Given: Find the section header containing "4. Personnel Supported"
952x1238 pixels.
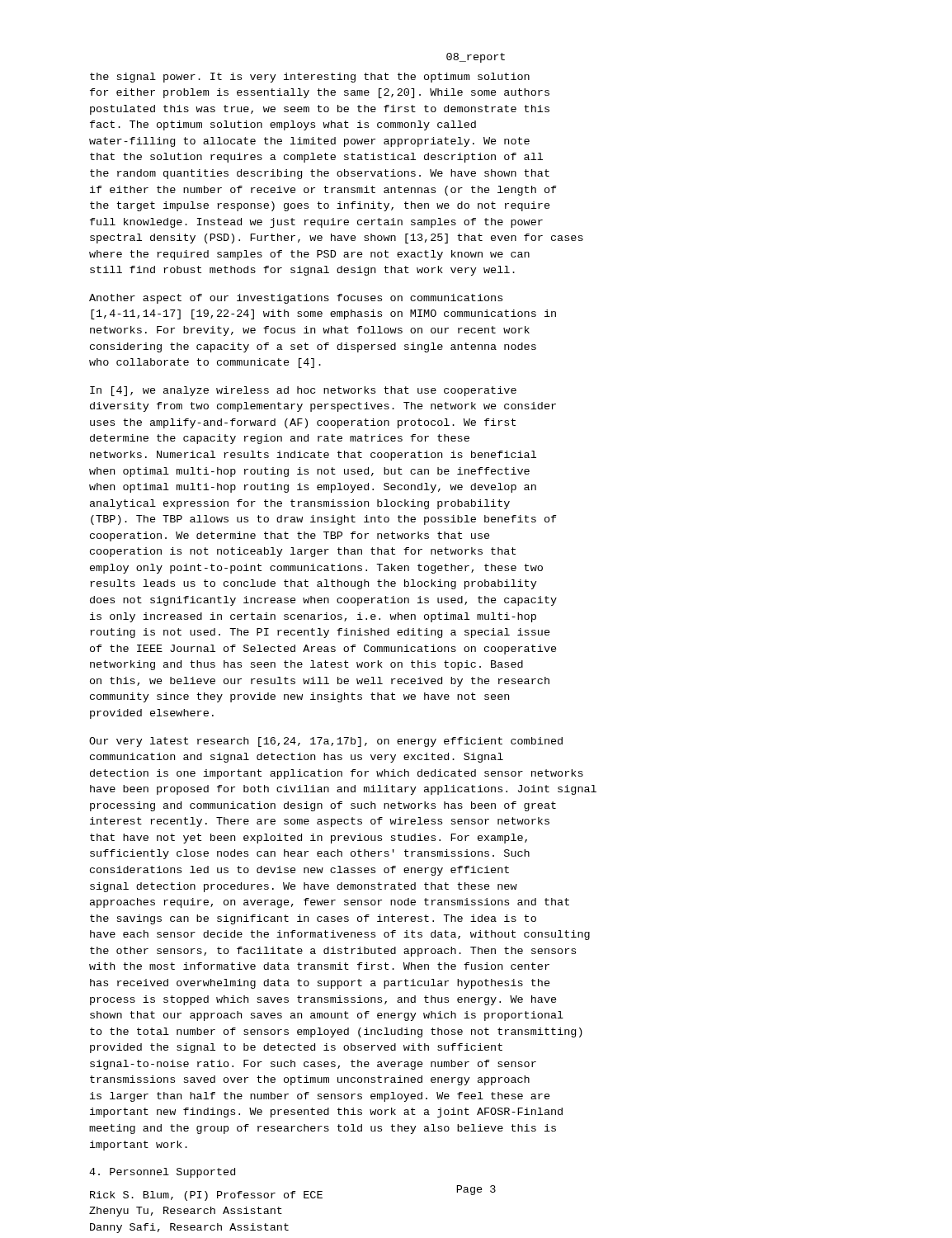Looking at the screenshot, I should pos(163,1173).
